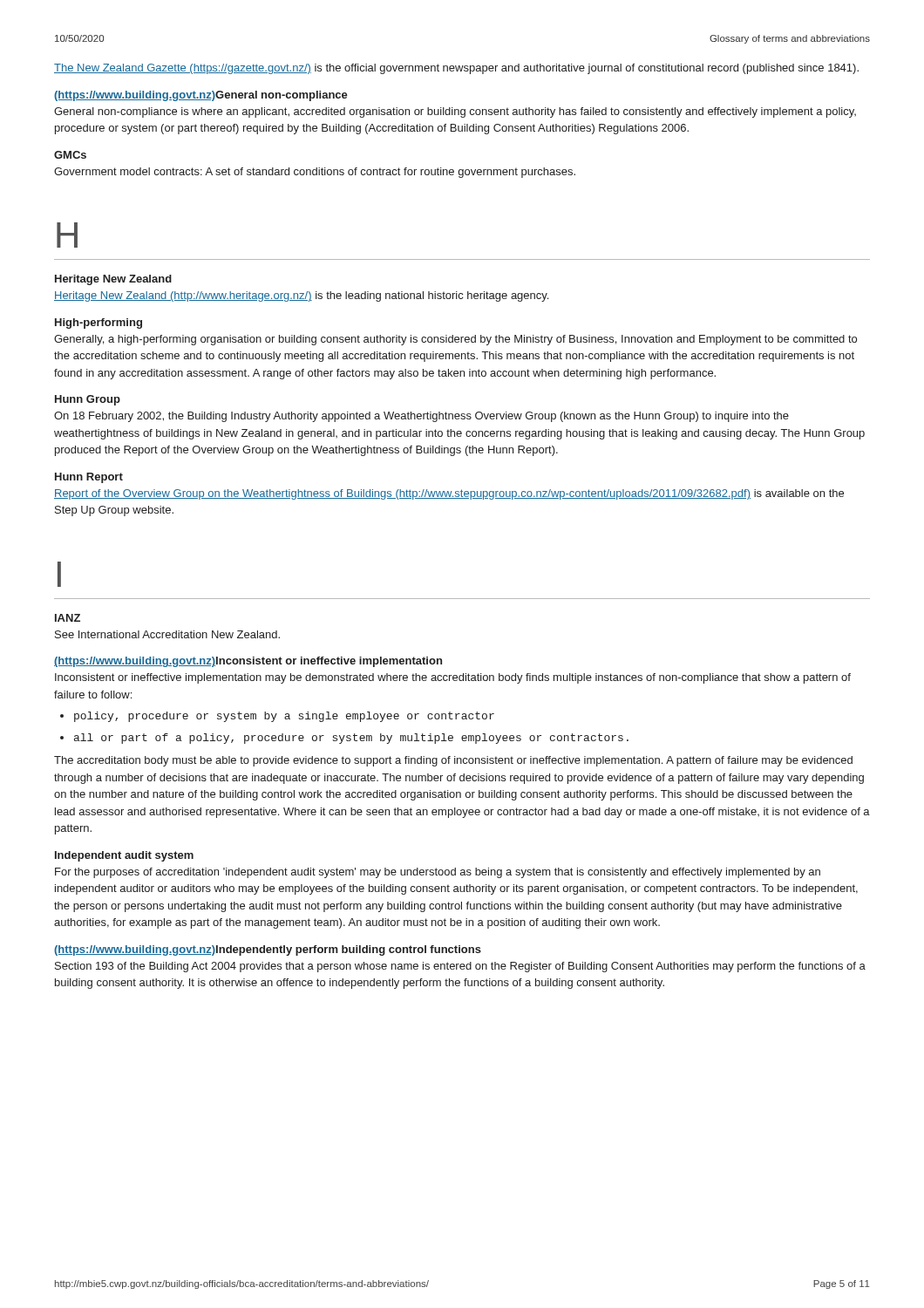Locate the text block containing "The New Zealand Gazette (https://gazette.govt.nz/) is"
The image size is (924, 1308).
pos(457,68)
